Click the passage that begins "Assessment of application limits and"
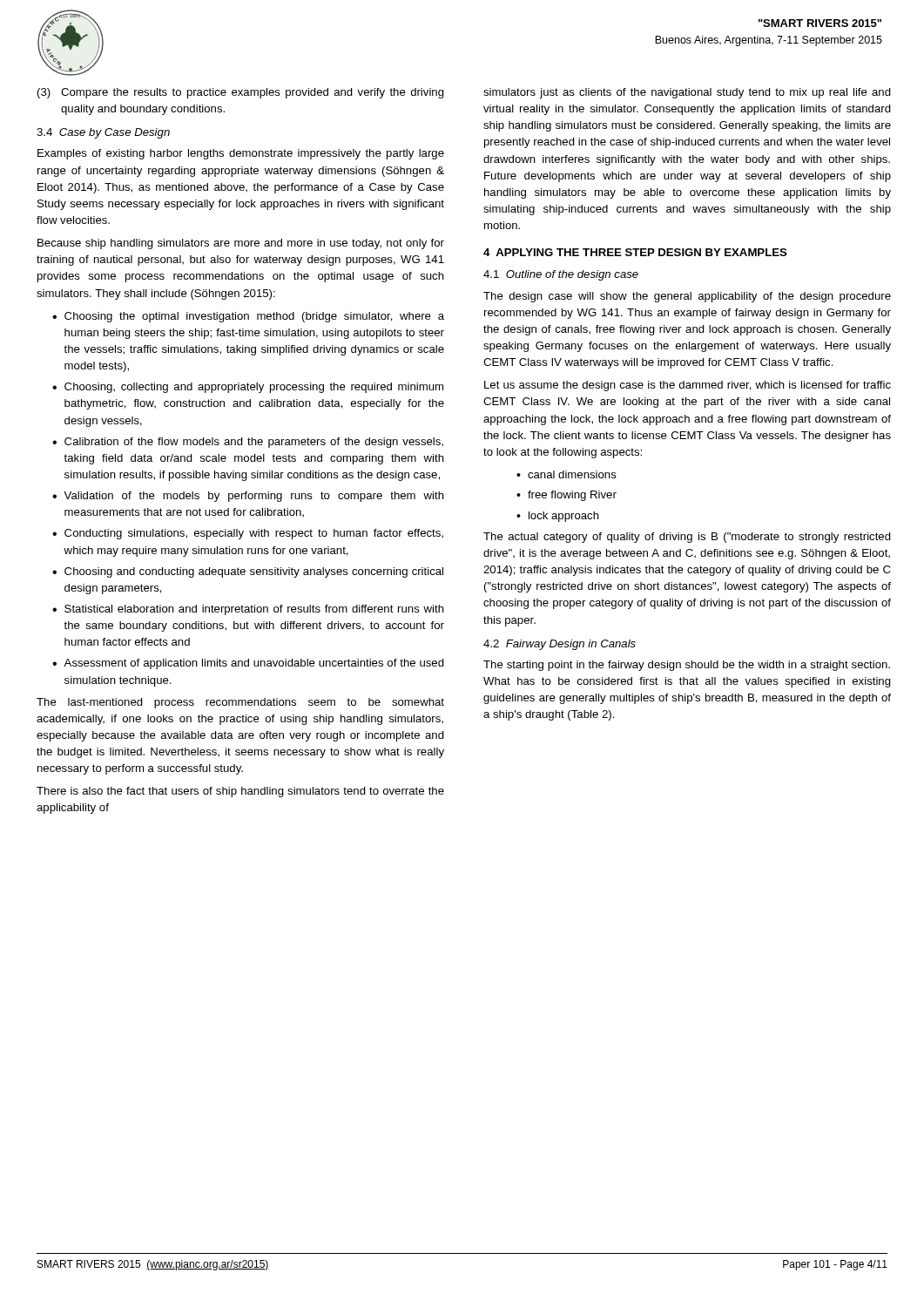 (254, 671)
